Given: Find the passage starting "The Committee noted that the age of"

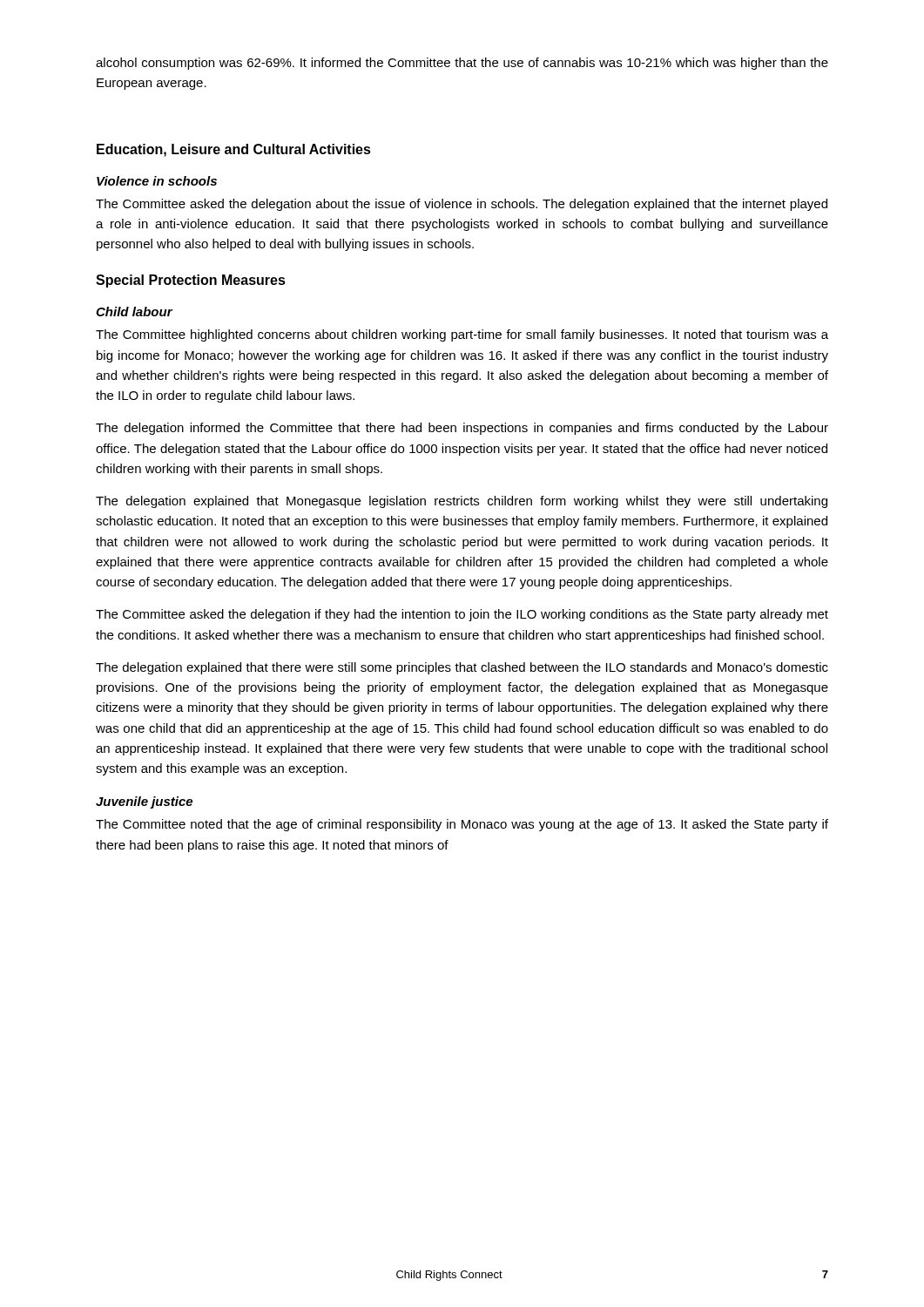Looking at the screenshot, I should pos(462,834).
